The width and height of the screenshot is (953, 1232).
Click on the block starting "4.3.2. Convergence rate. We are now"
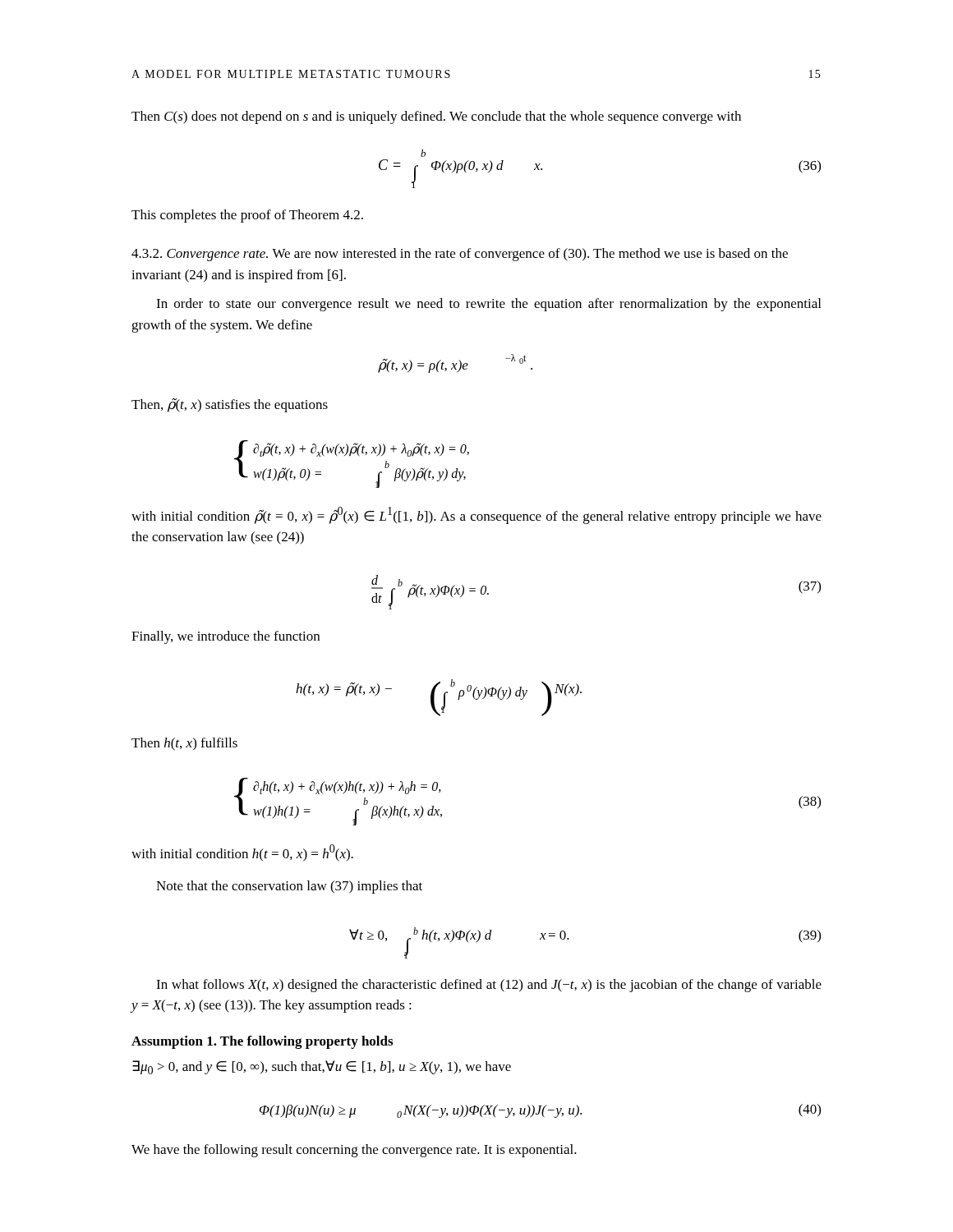(460, 264)
